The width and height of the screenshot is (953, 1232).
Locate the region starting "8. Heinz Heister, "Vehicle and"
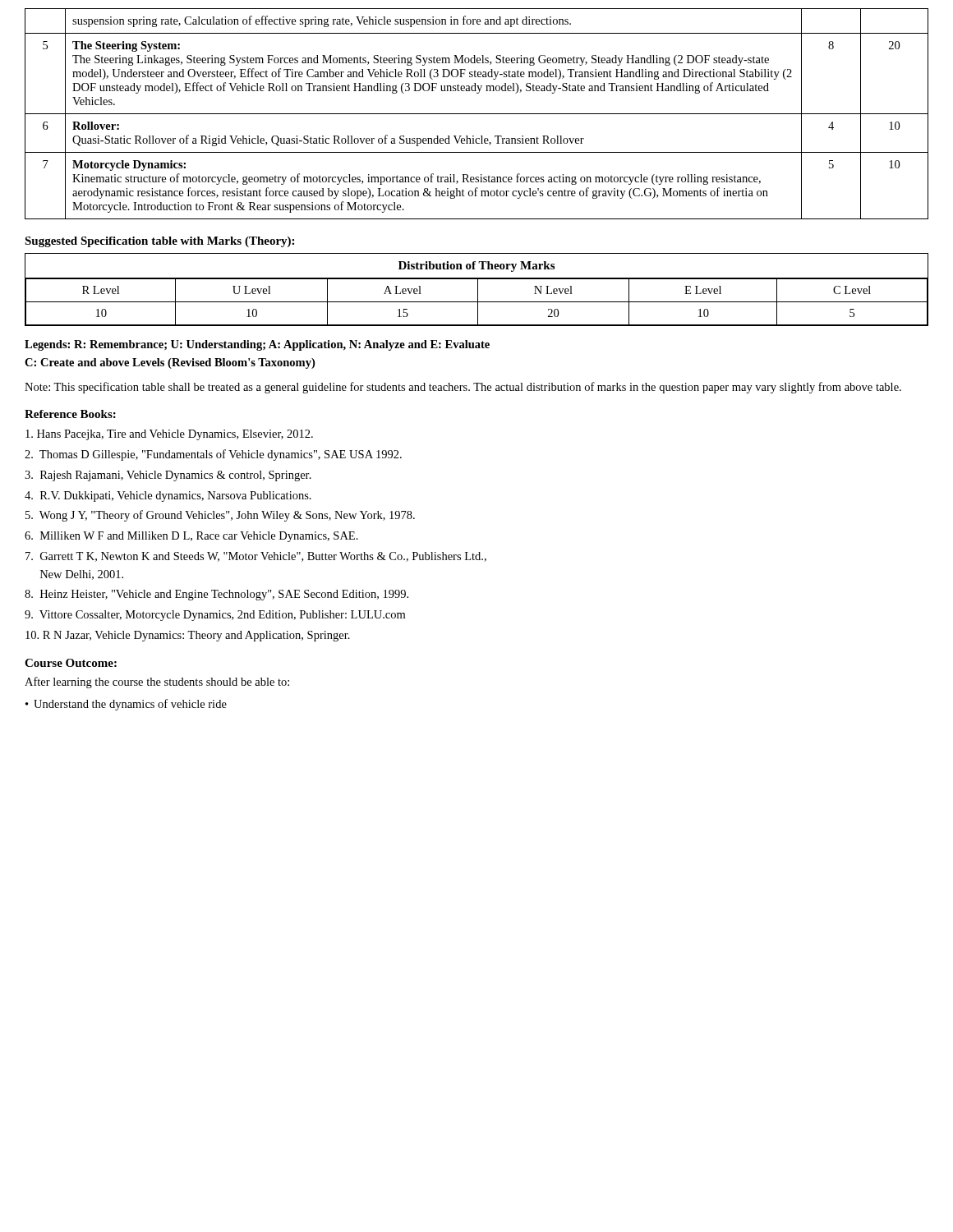pos(217,594)
